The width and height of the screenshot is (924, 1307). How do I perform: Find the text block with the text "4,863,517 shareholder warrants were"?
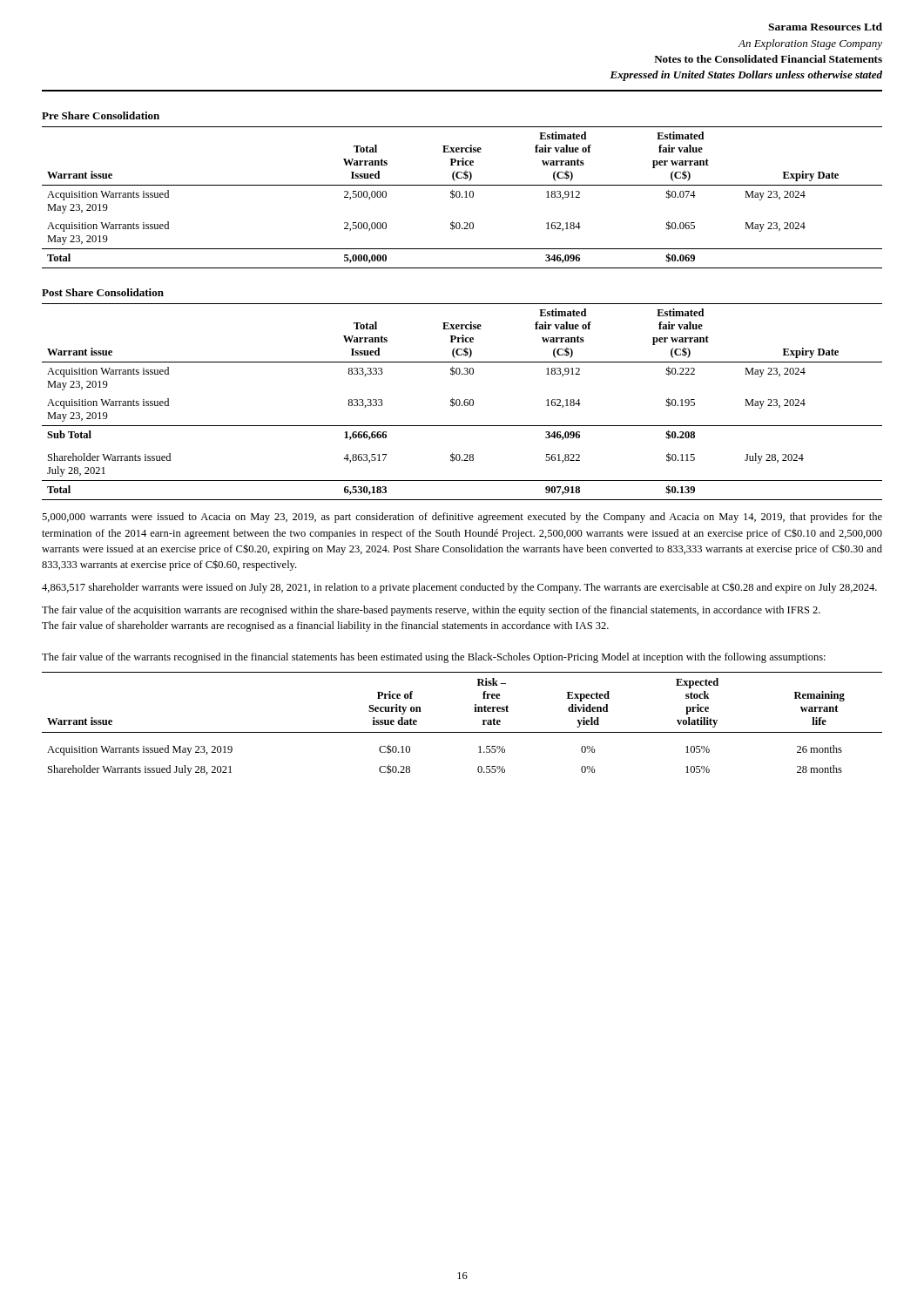point(460,587)
